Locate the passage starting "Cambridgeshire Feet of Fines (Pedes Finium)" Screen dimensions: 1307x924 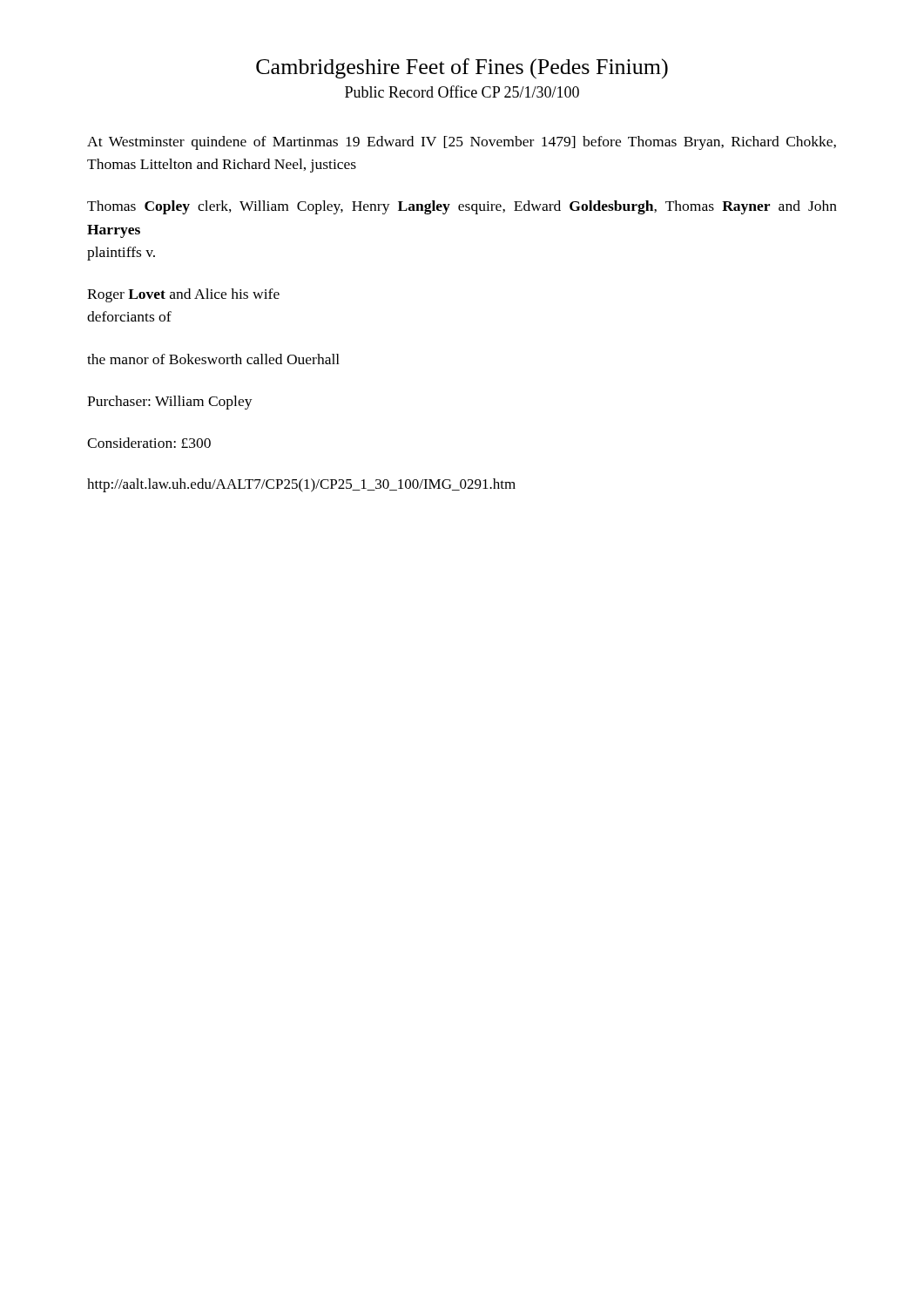462,78
